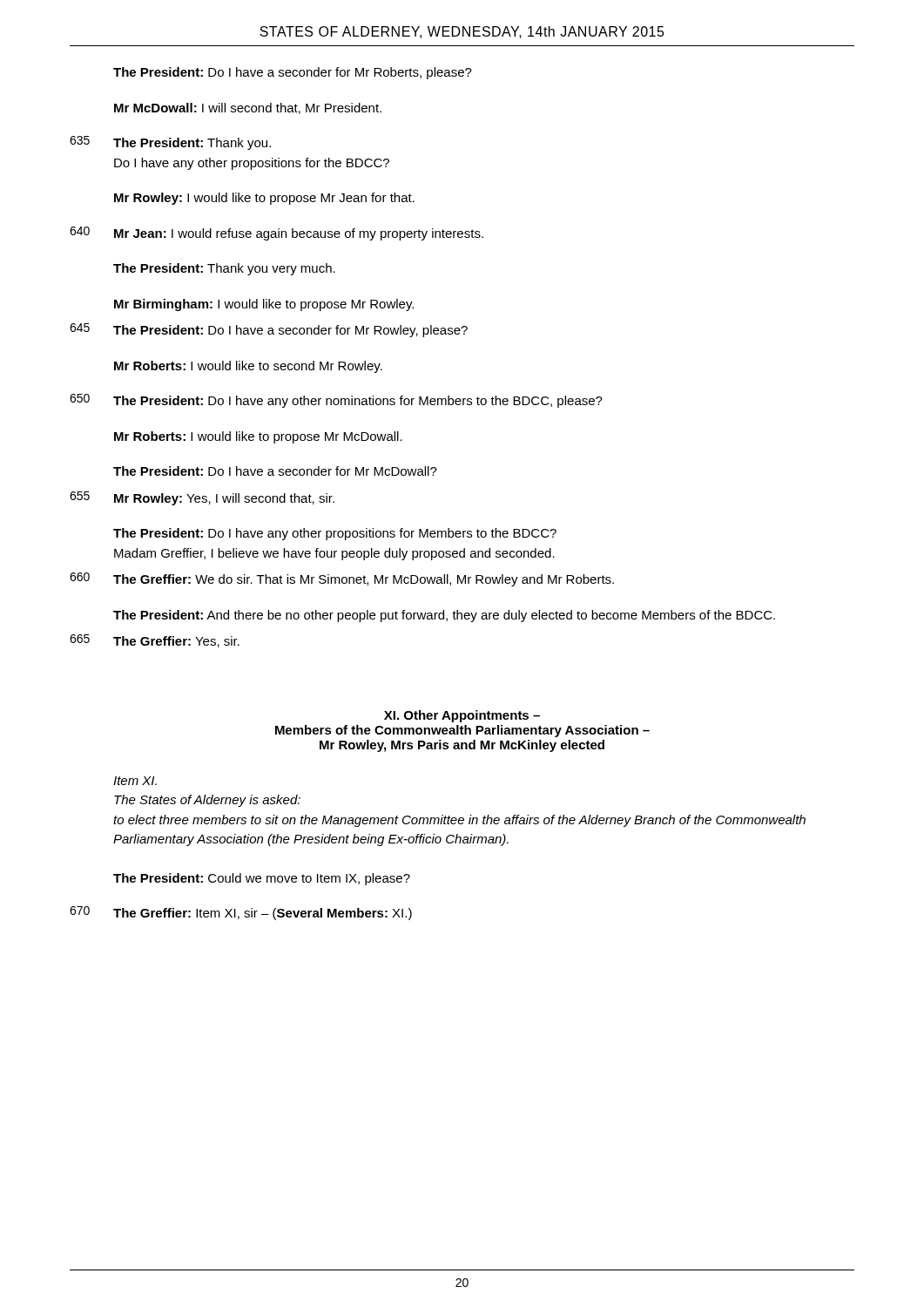Click on the passage starting "Item XI. The States of Alderney is"
924x1307 pixels.
tap(462, 806)
